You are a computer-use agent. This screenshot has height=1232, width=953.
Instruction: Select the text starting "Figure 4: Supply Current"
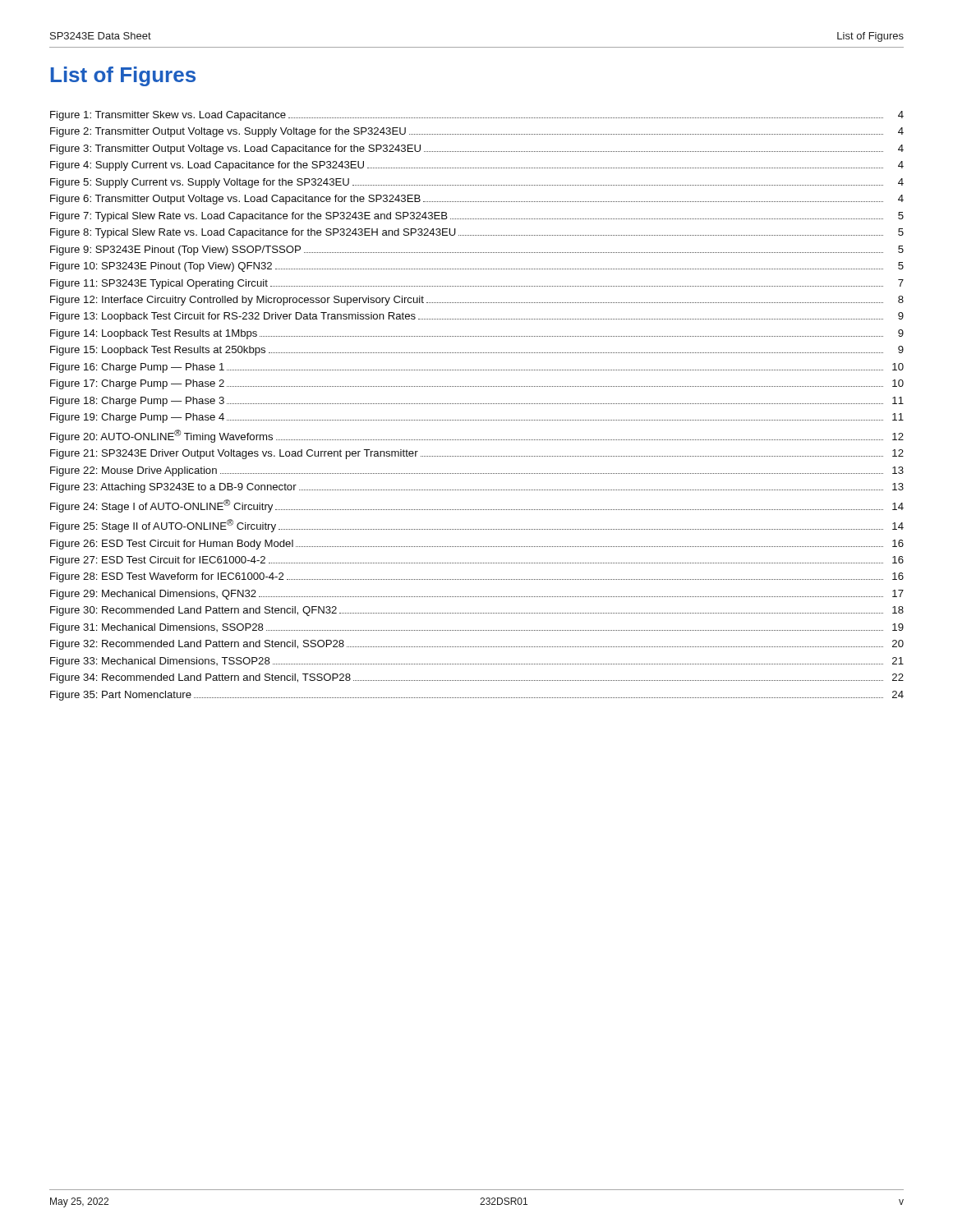pos(476,166)
